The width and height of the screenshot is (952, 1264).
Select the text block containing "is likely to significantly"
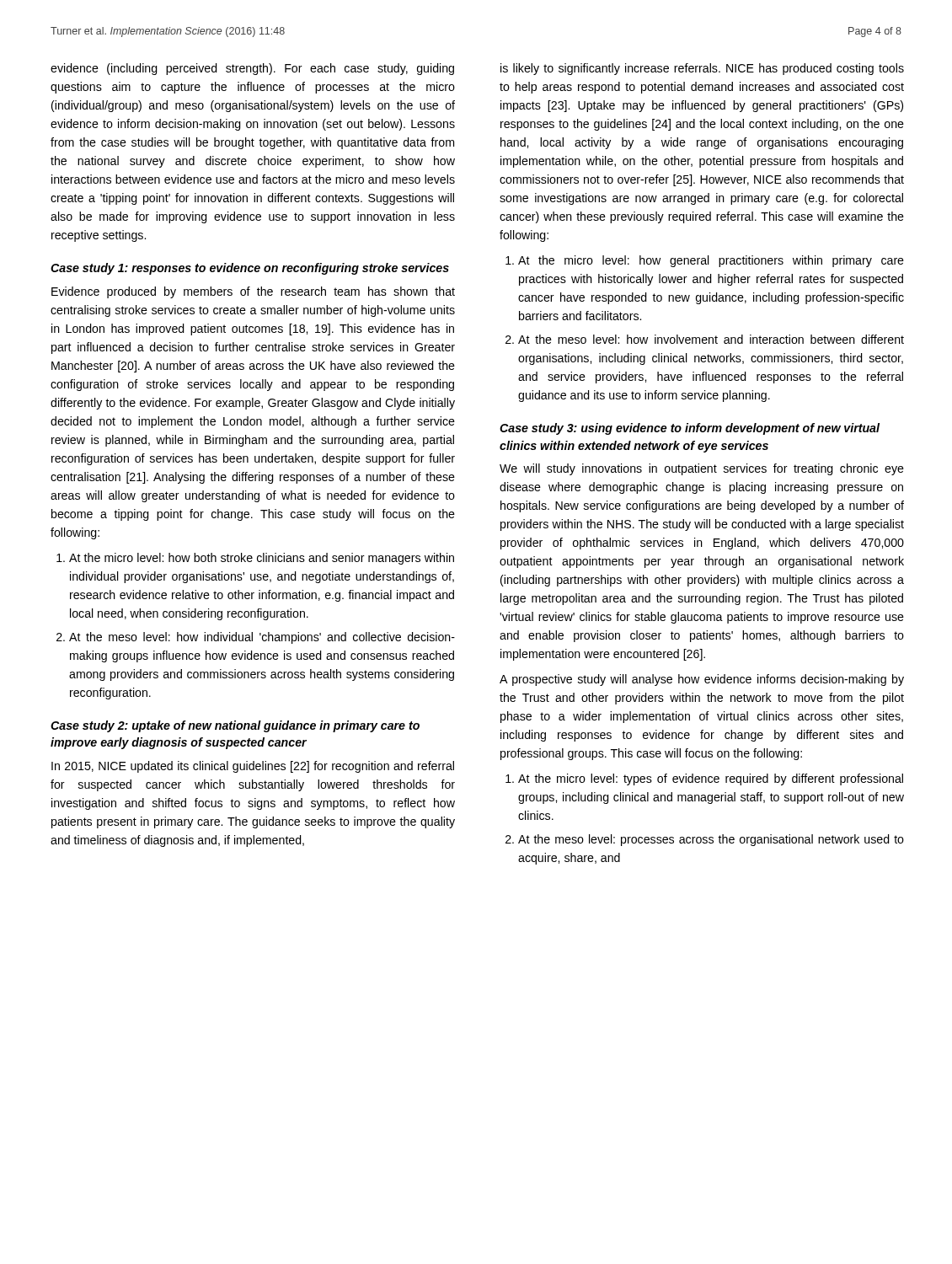point(702,152)
